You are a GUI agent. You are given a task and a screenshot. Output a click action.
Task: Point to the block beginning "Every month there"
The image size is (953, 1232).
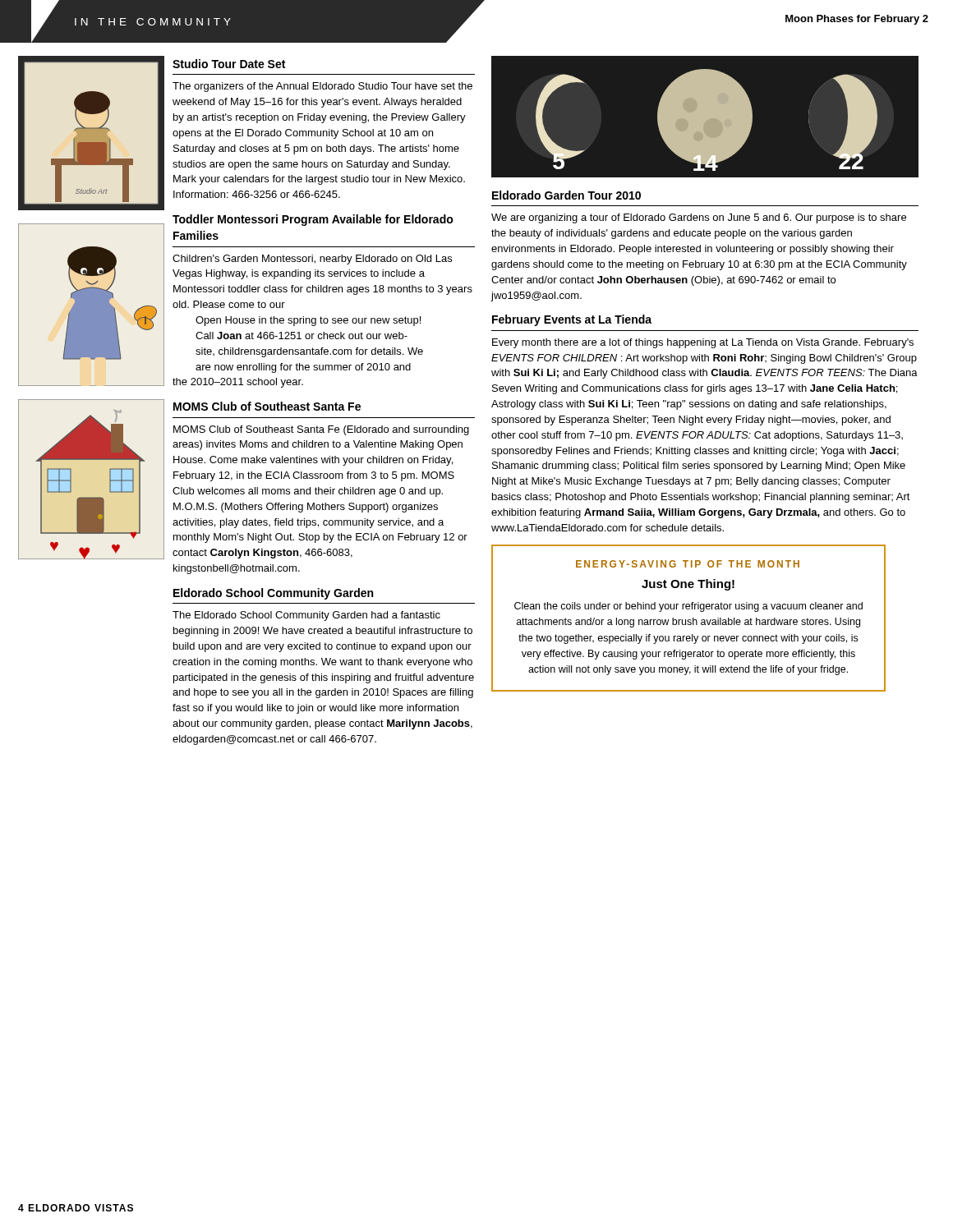705,435
